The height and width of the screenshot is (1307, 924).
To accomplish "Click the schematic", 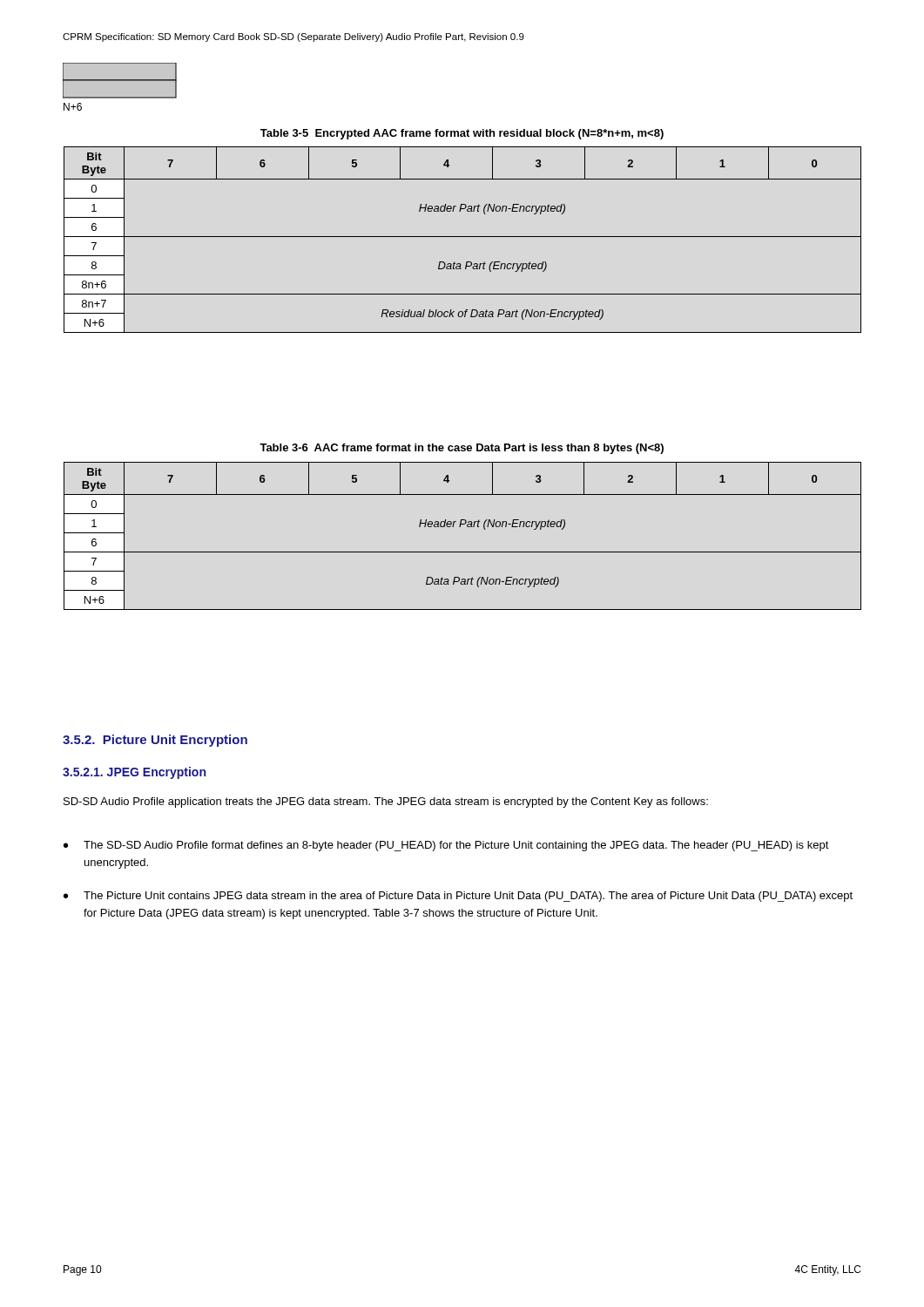I will coord(150,91).
